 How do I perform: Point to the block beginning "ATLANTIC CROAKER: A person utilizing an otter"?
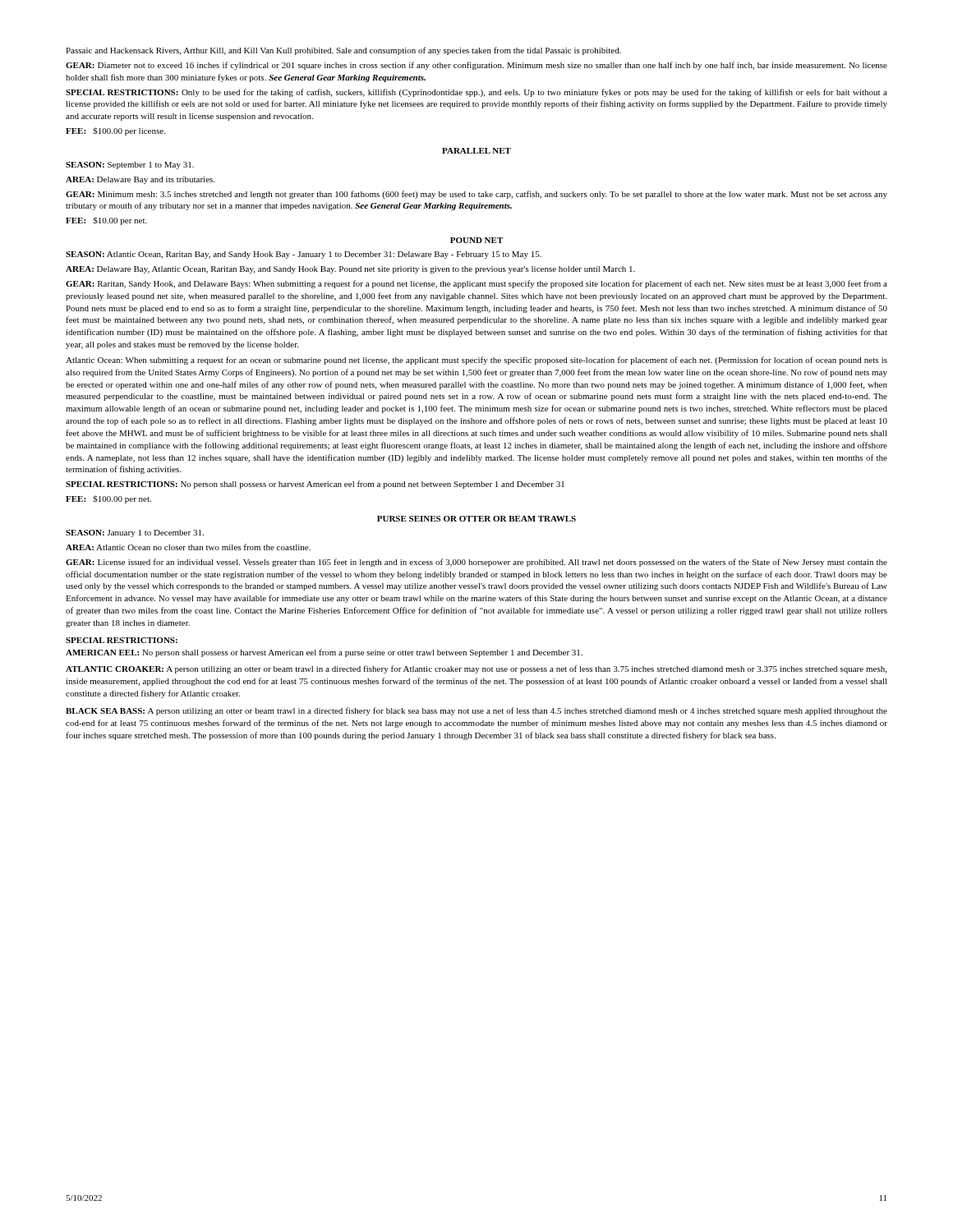coord(476,681)
